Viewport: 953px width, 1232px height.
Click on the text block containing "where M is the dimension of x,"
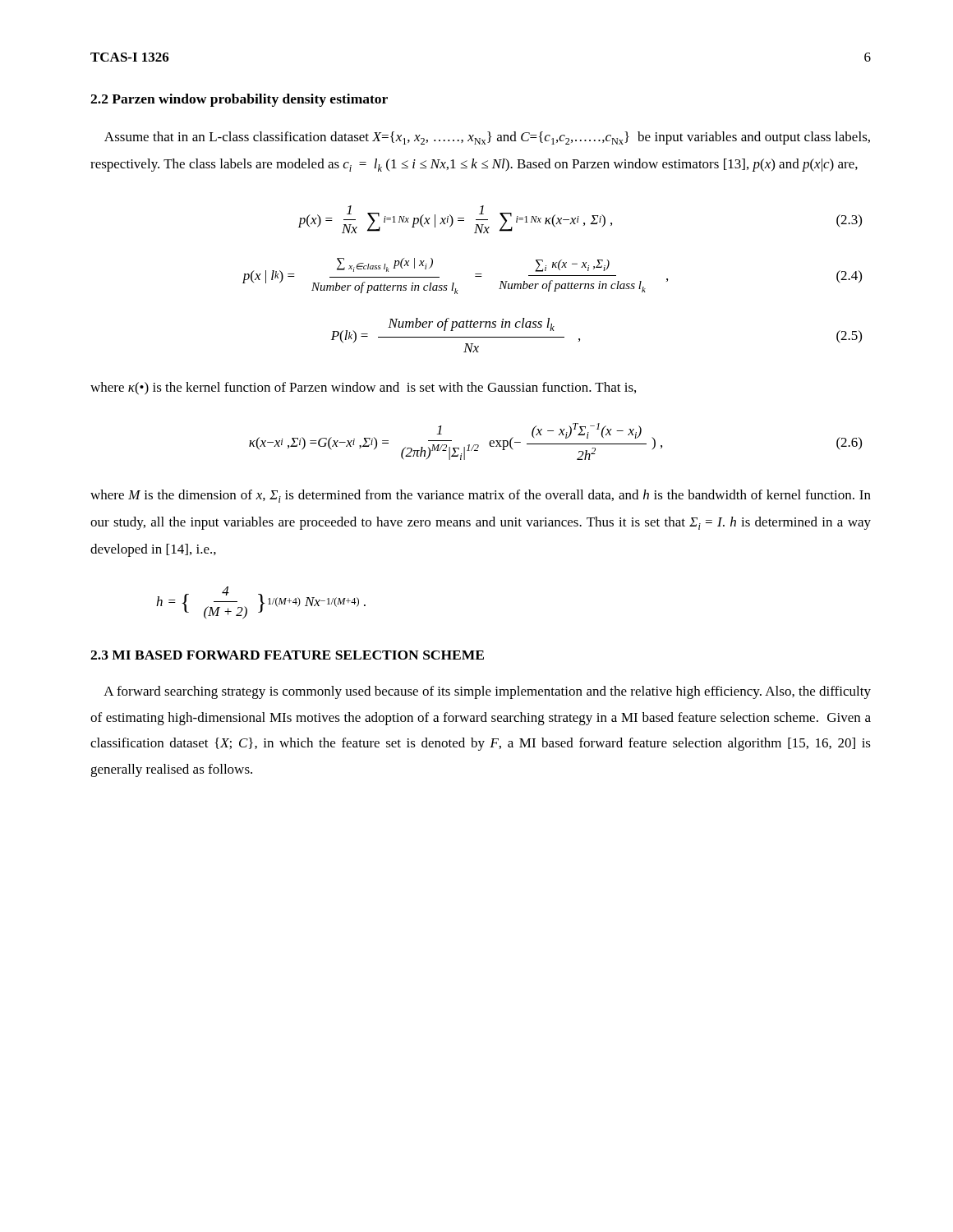pyautogui.click(x=481, y=522)
